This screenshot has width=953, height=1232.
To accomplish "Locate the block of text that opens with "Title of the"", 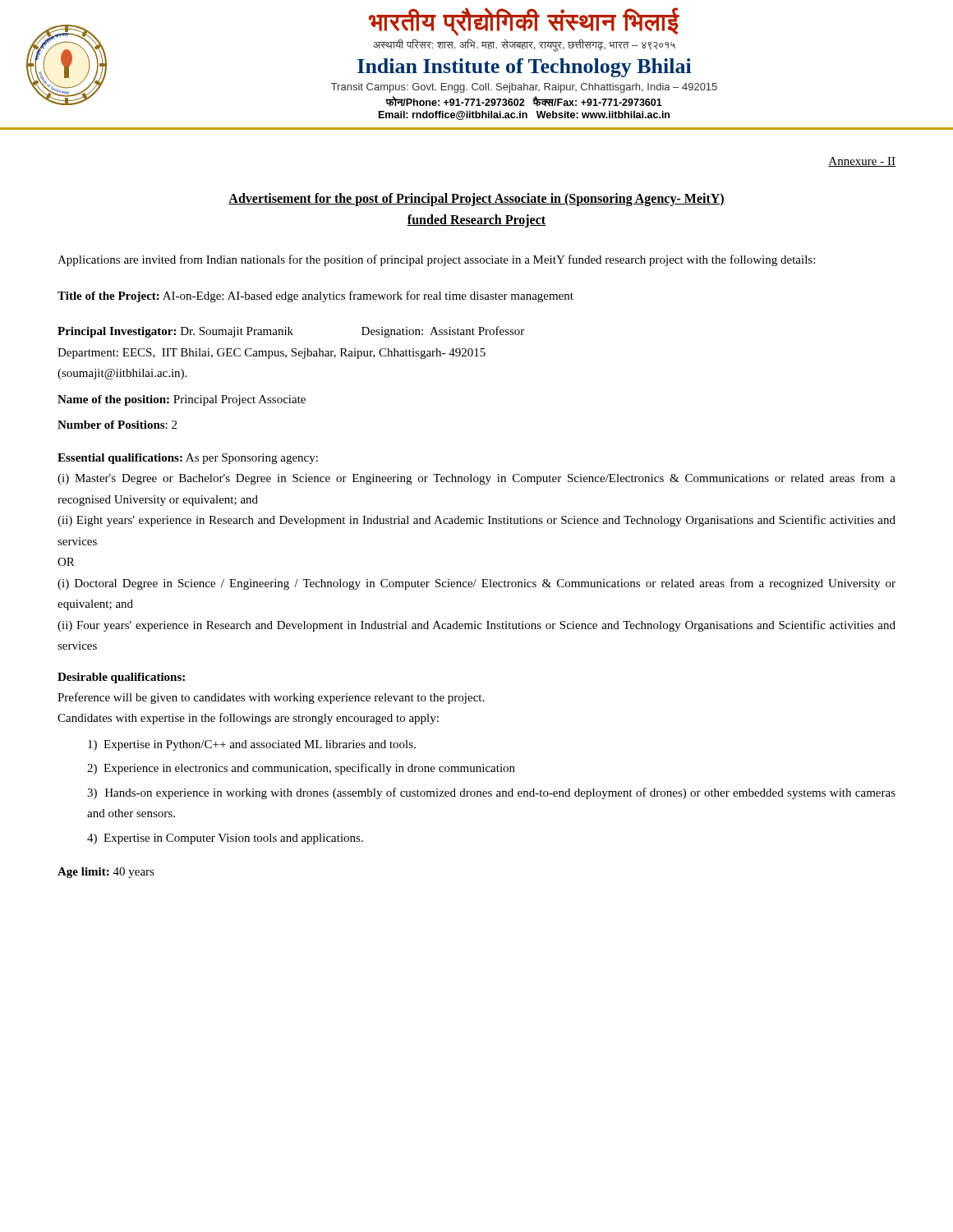I will pyautogui.click(x=315, y=295).
